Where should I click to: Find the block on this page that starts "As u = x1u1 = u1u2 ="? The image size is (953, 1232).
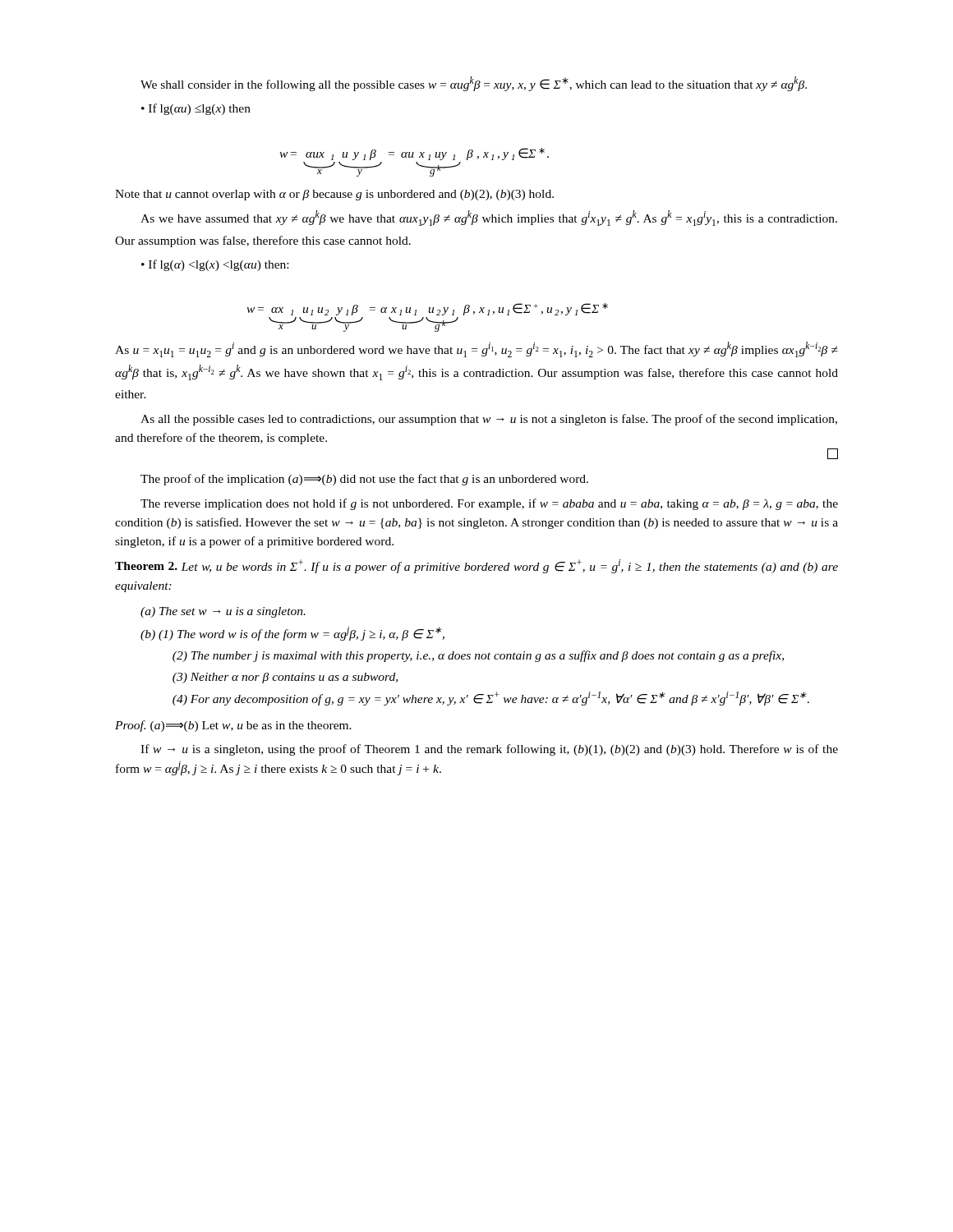pyautogui.click(x=476, y=372)
